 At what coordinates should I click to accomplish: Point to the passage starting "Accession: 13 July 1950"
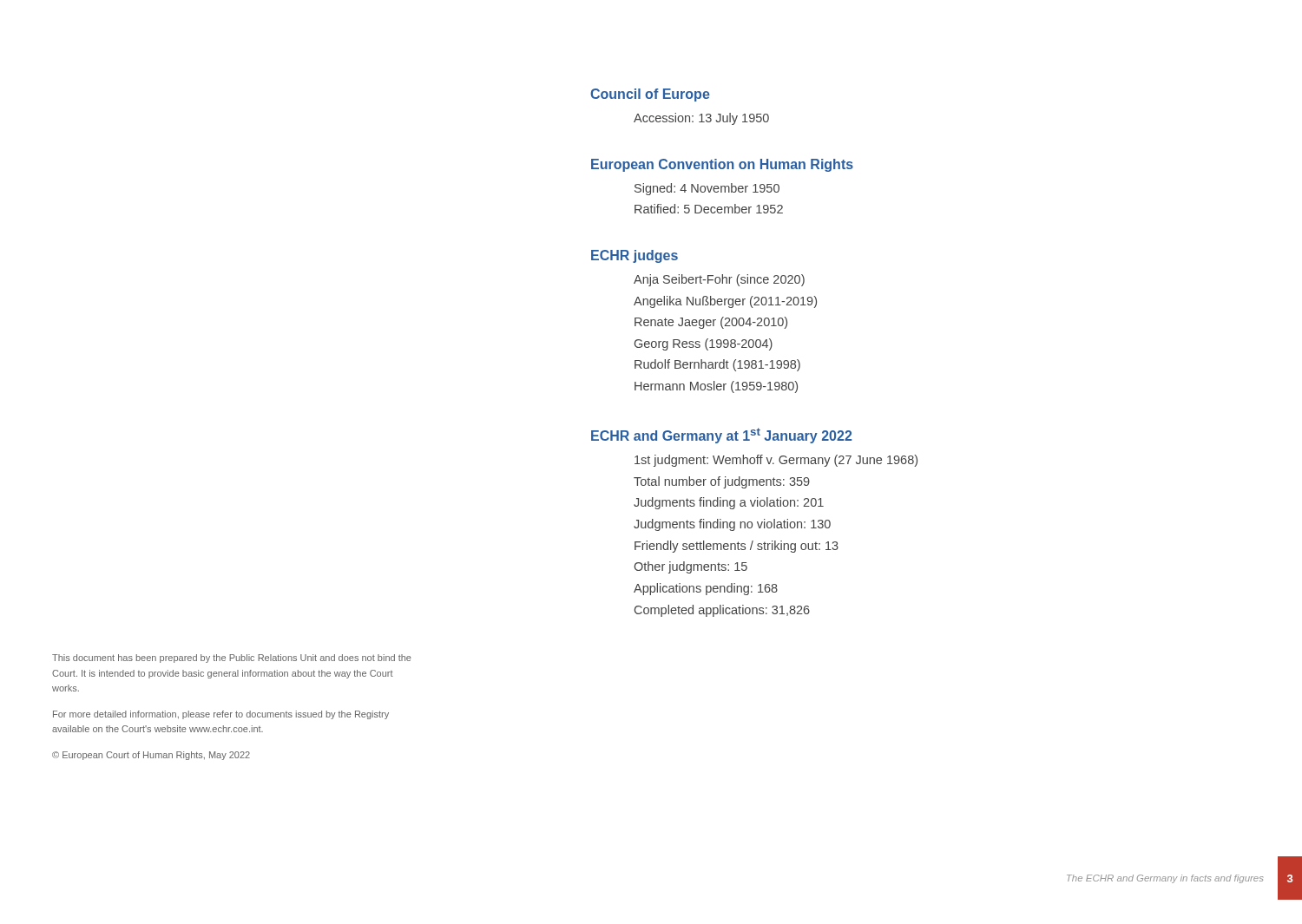click(x=702, y=118)
